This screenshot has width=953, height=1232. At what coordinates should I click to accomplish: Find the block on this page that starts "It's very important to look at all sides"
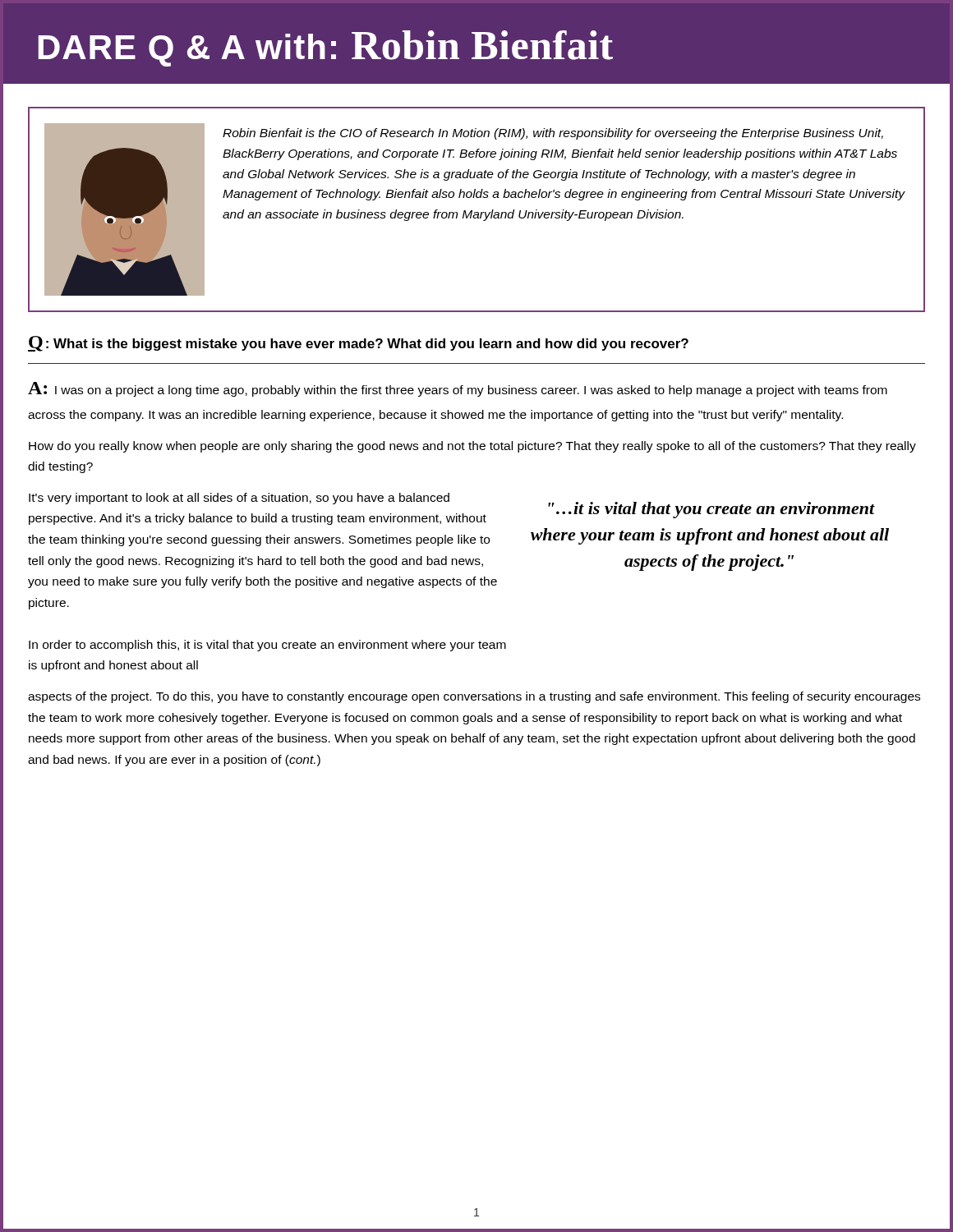point(263,550)
